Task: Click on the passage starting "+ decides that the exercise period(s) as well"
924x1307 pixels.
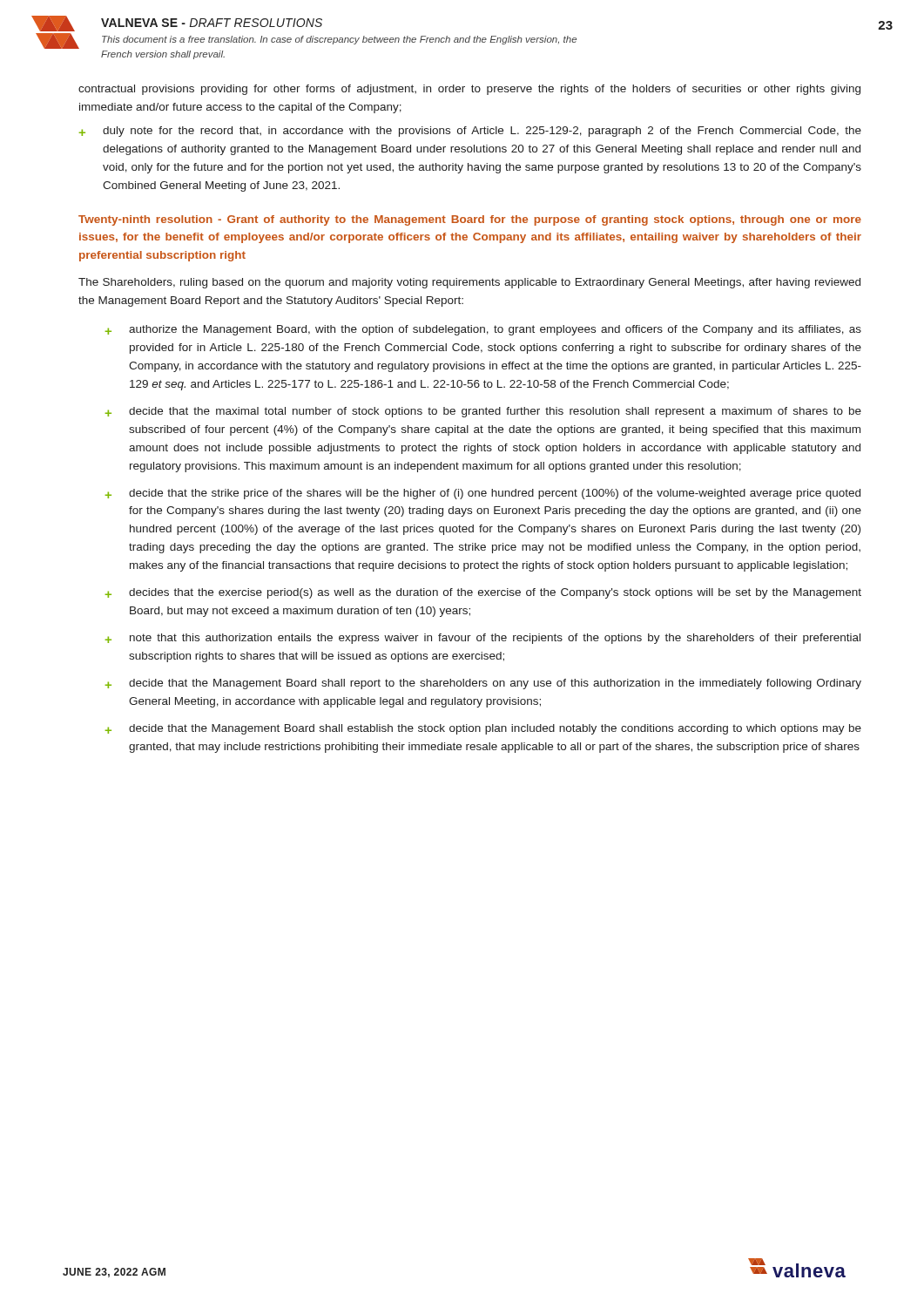Action: click(483, 602)
